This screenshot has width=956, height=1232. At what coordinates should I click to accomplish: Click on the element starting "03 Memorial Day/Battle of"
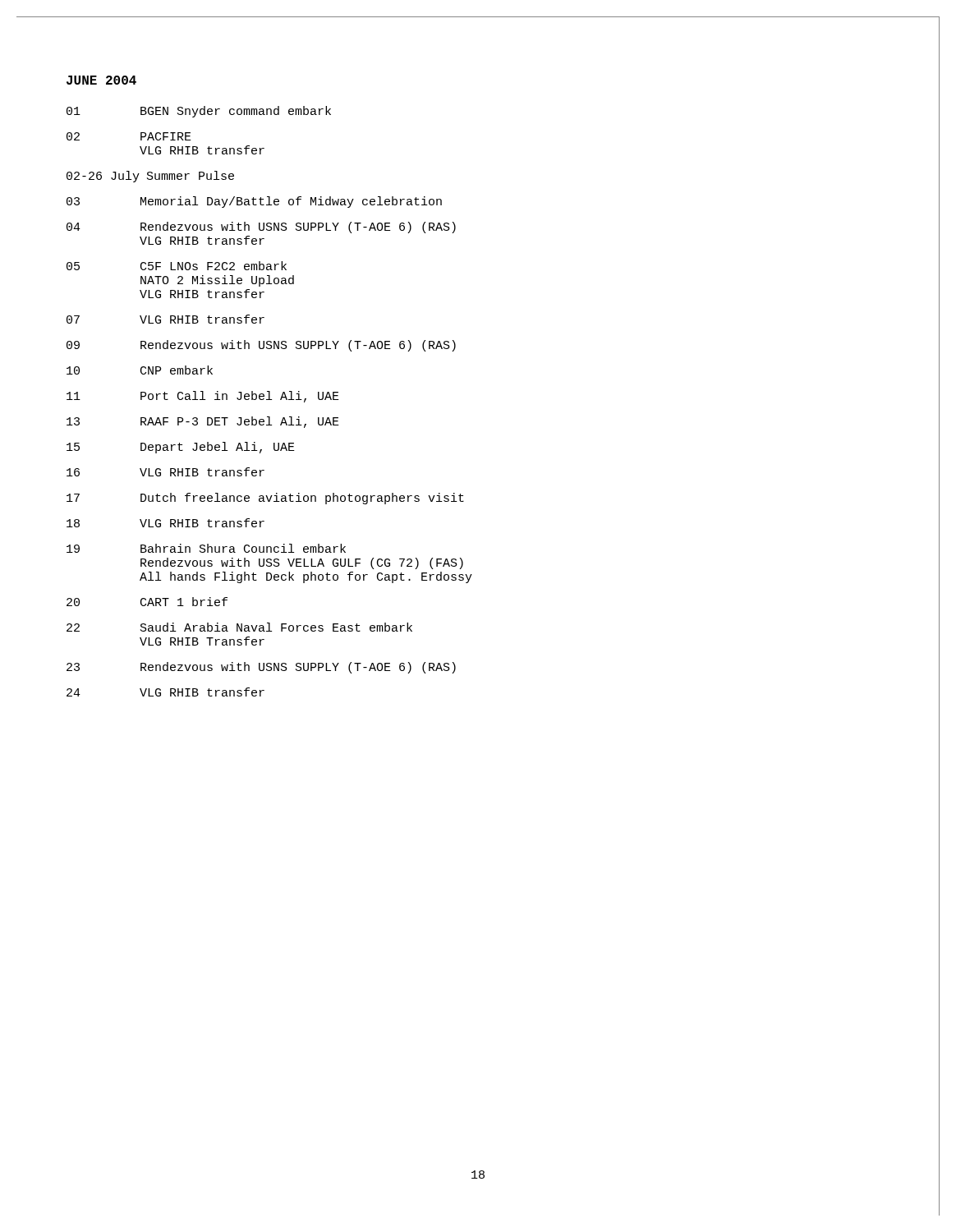254,202
